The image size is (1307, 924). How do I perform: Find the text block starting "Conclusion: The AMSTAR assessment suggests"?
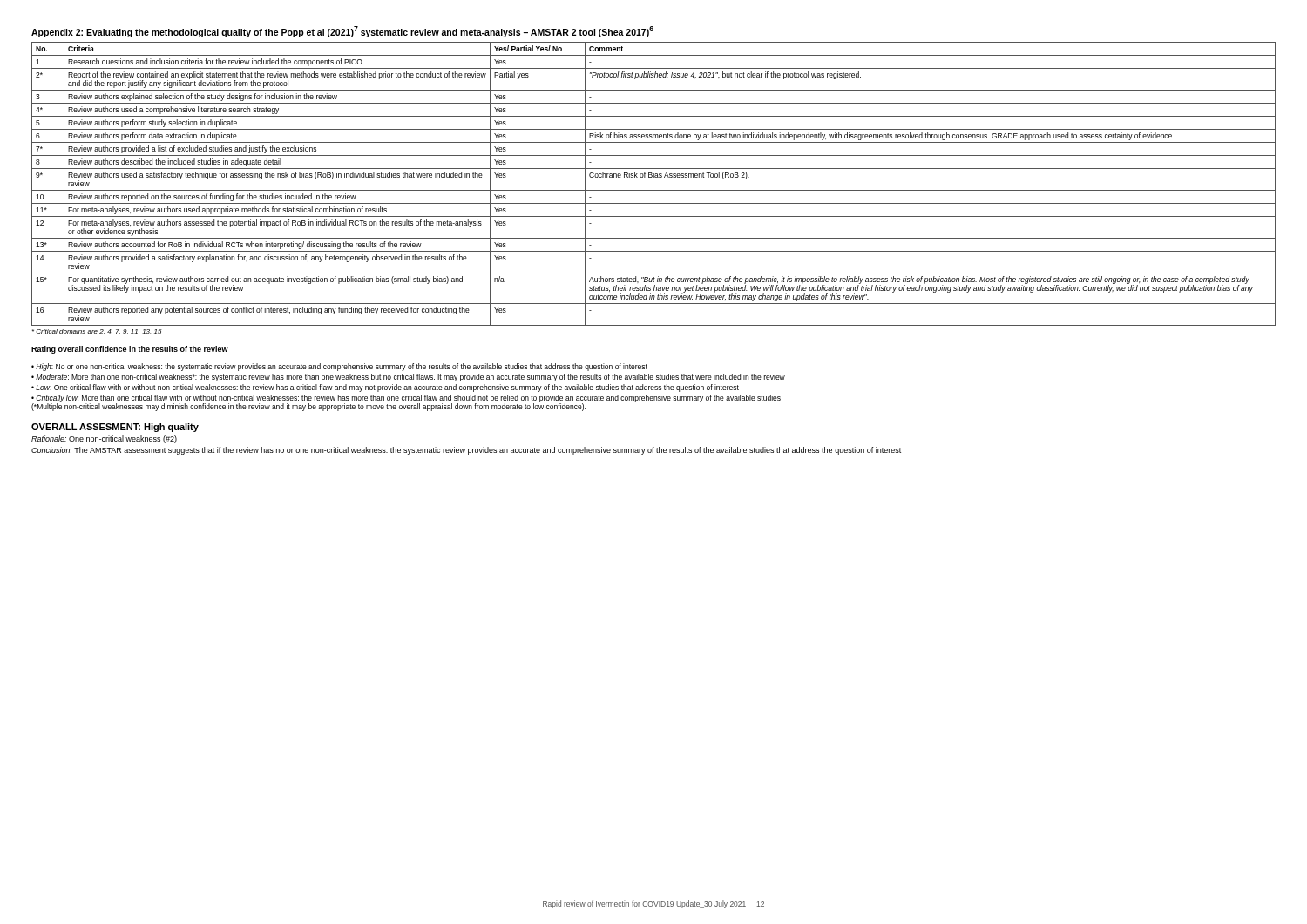coord(466,450)
